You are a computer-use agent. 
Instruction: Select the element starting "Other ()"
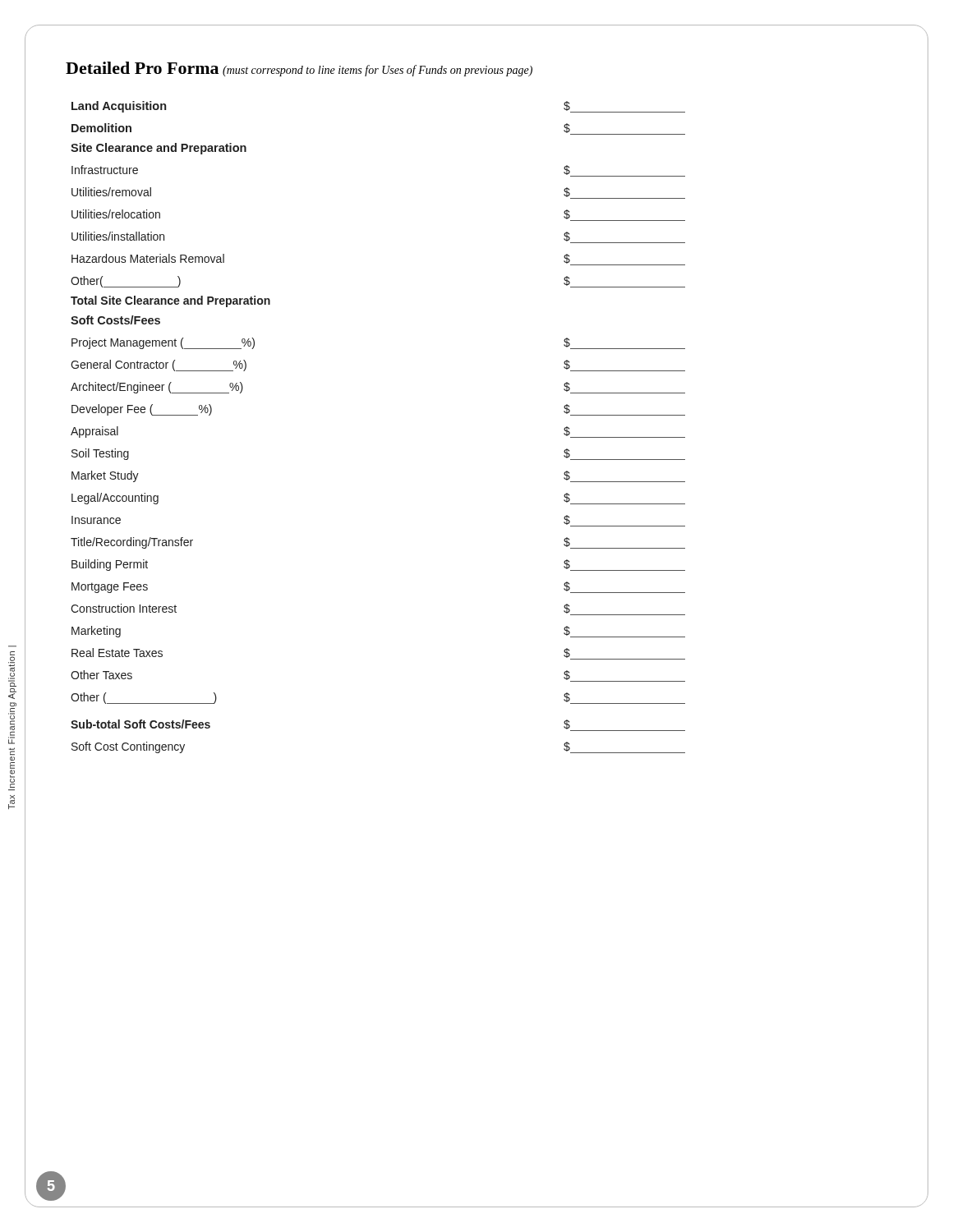[144, 697]
